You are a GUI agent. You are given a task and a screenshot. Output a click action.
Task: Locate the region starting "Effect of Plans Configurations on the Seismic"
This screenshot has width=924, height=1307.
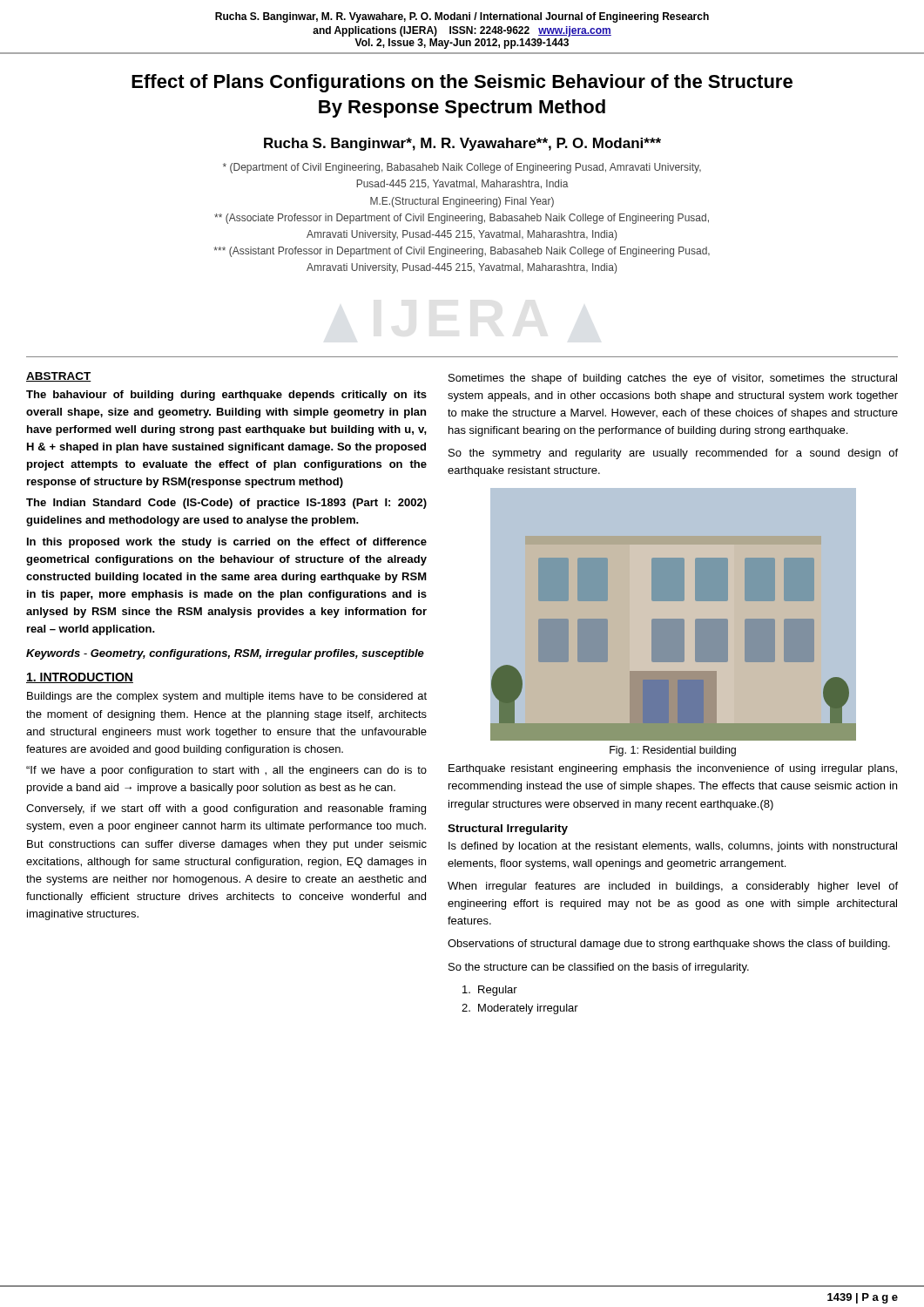coord(462,95)
